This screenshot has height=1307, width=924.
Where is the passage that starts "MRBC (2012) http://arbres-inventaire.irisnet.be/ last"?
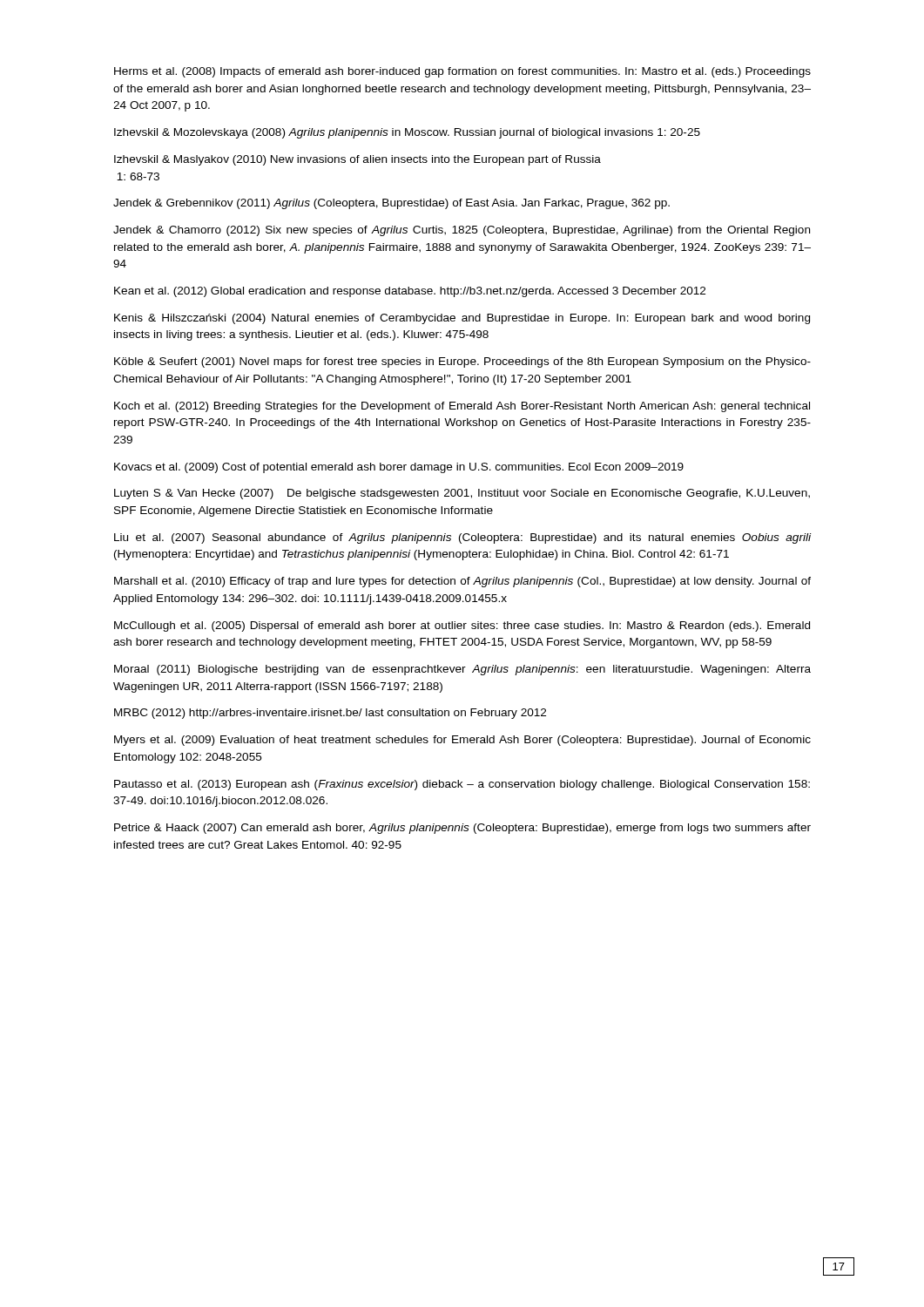330,713
